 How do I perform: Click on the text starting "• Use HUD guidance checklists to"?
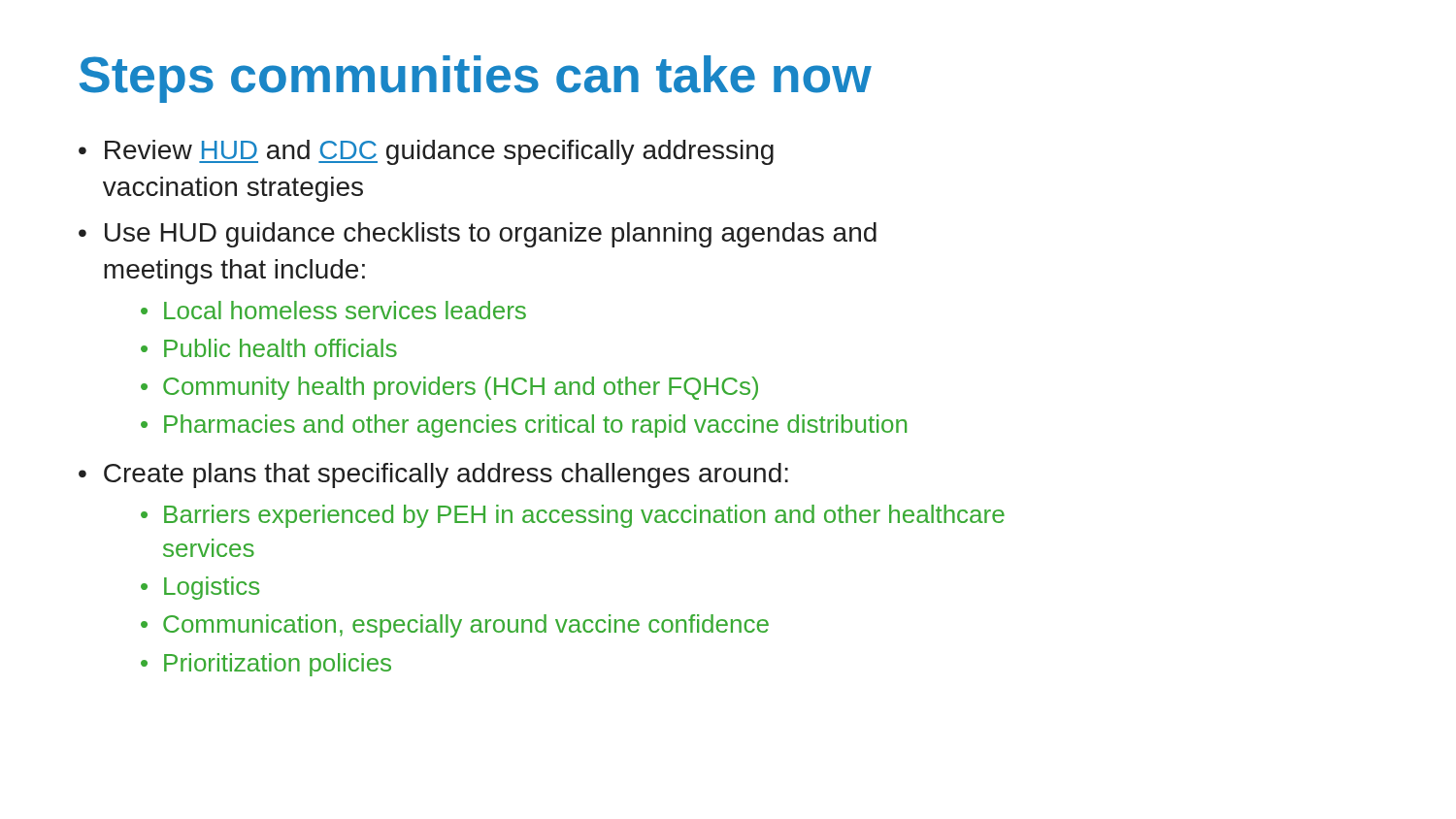(493, 330)
